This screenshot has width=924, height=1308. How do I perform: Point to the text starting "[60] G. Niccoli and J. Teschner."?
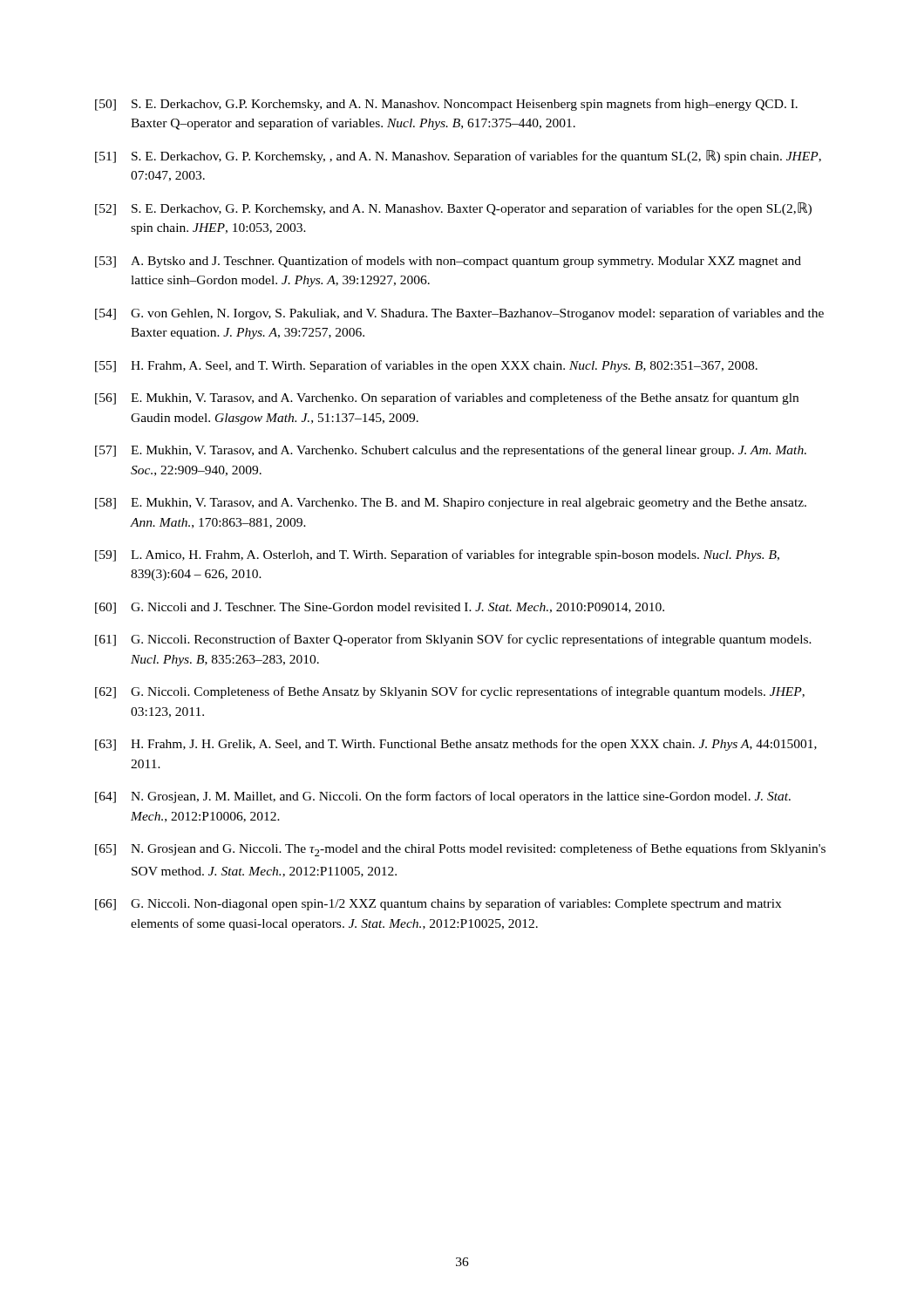coord(462,607)
